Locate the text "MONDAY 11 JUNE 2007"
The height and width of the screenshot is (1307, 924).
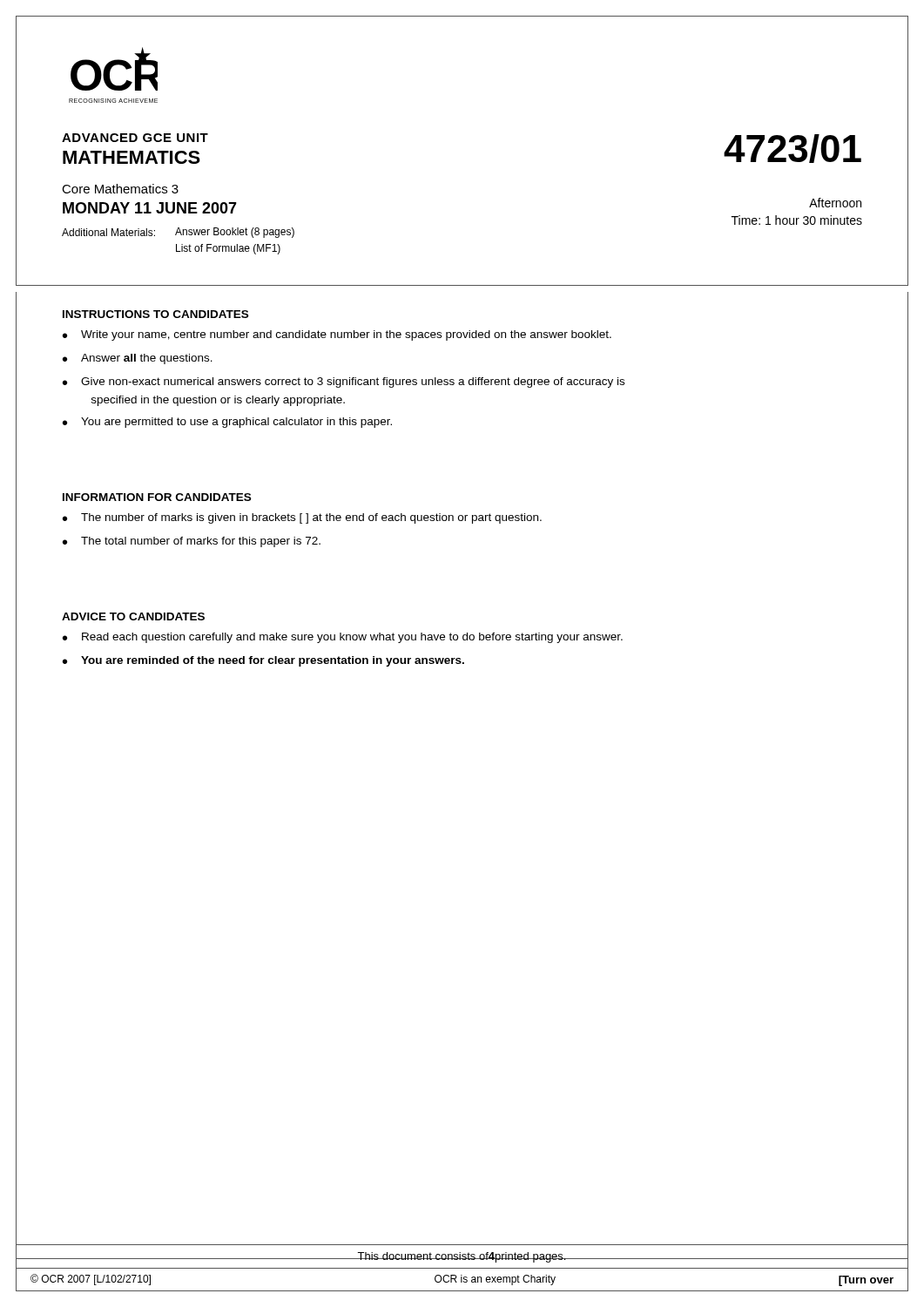tap(149, 208)
